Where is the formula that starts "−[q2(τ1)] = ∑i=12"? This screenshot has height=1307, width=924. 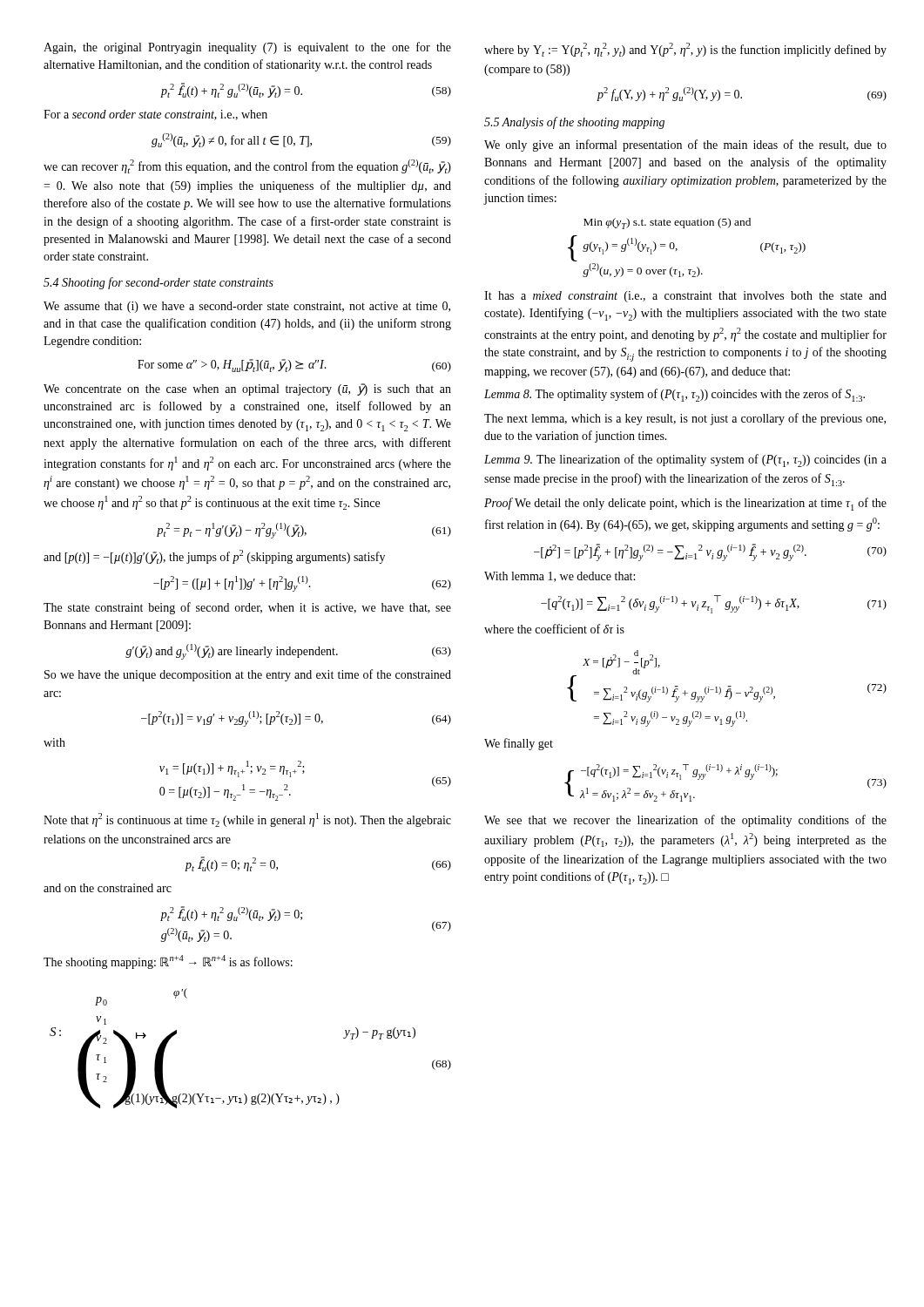click(x=685, y=604)
